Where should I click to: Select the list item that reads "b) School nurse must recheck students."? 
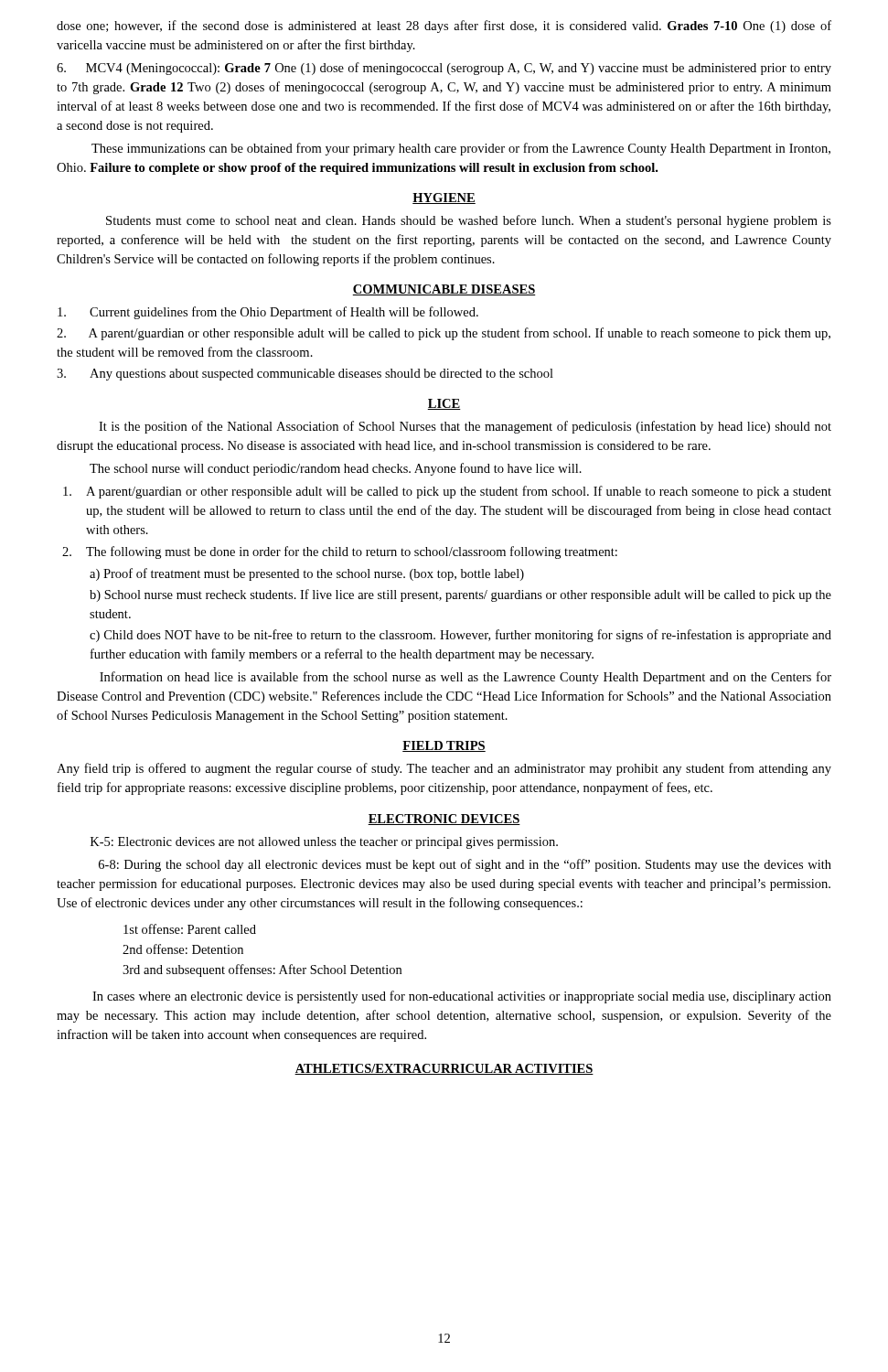point(460,605)
